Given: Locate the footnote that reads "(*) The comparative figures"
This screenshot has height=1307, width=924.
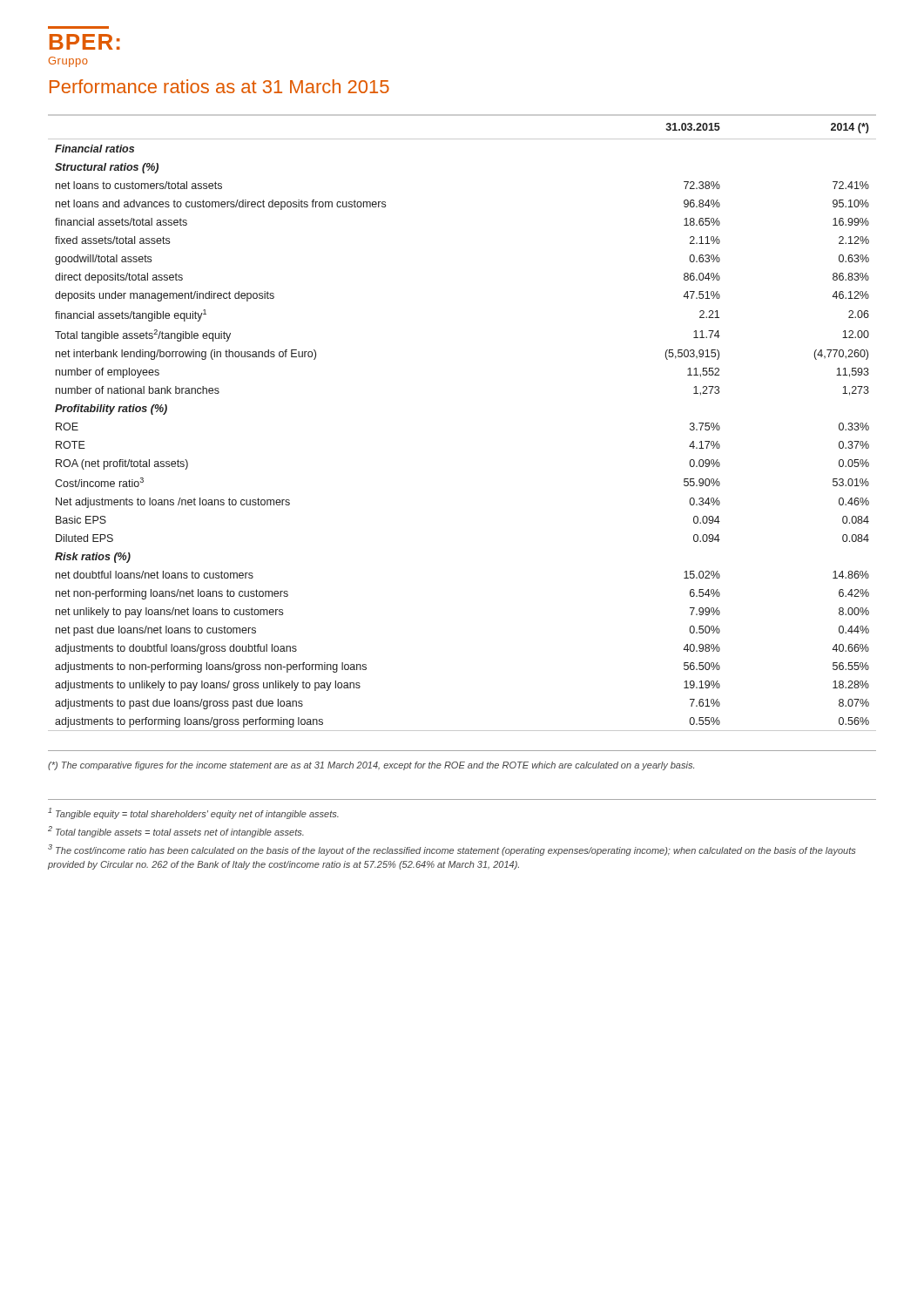Looking at the screenshot, I should tap(372, 765).
